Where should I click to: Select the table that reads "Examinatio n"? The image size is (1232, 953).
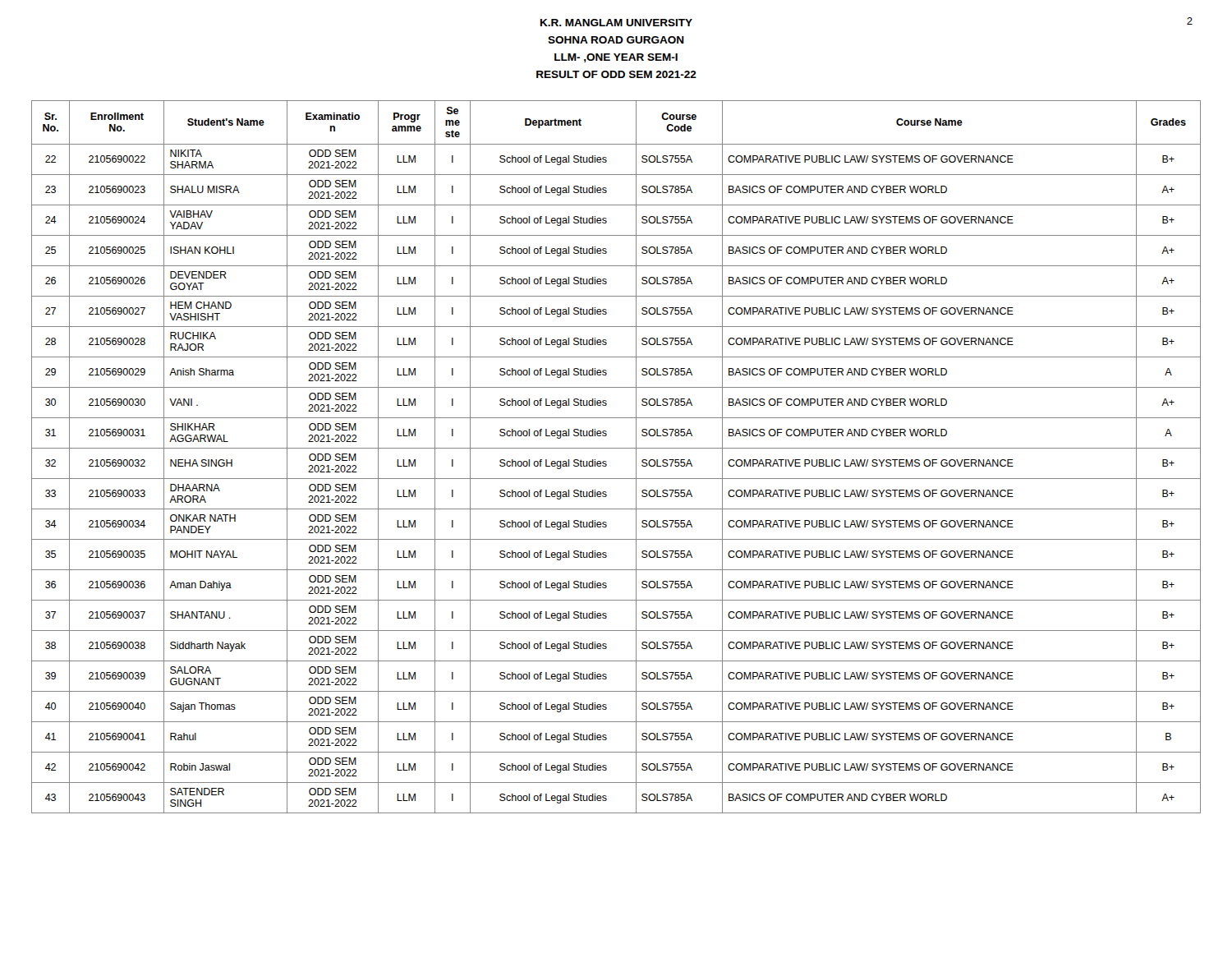tap(616, 457)
